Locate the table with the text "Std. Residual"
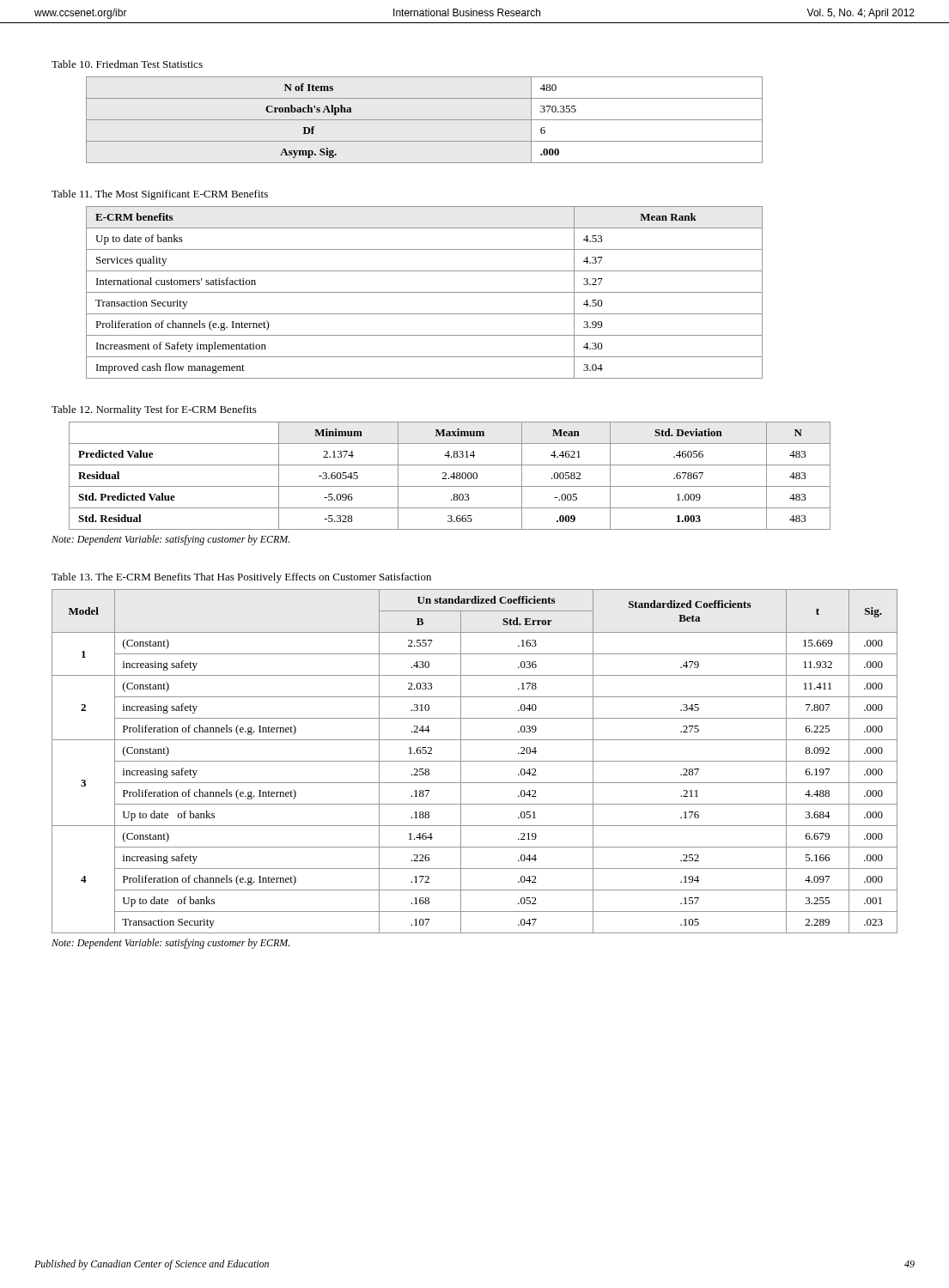Viewport: 949px width, 1288px height. tap(474, 476)
